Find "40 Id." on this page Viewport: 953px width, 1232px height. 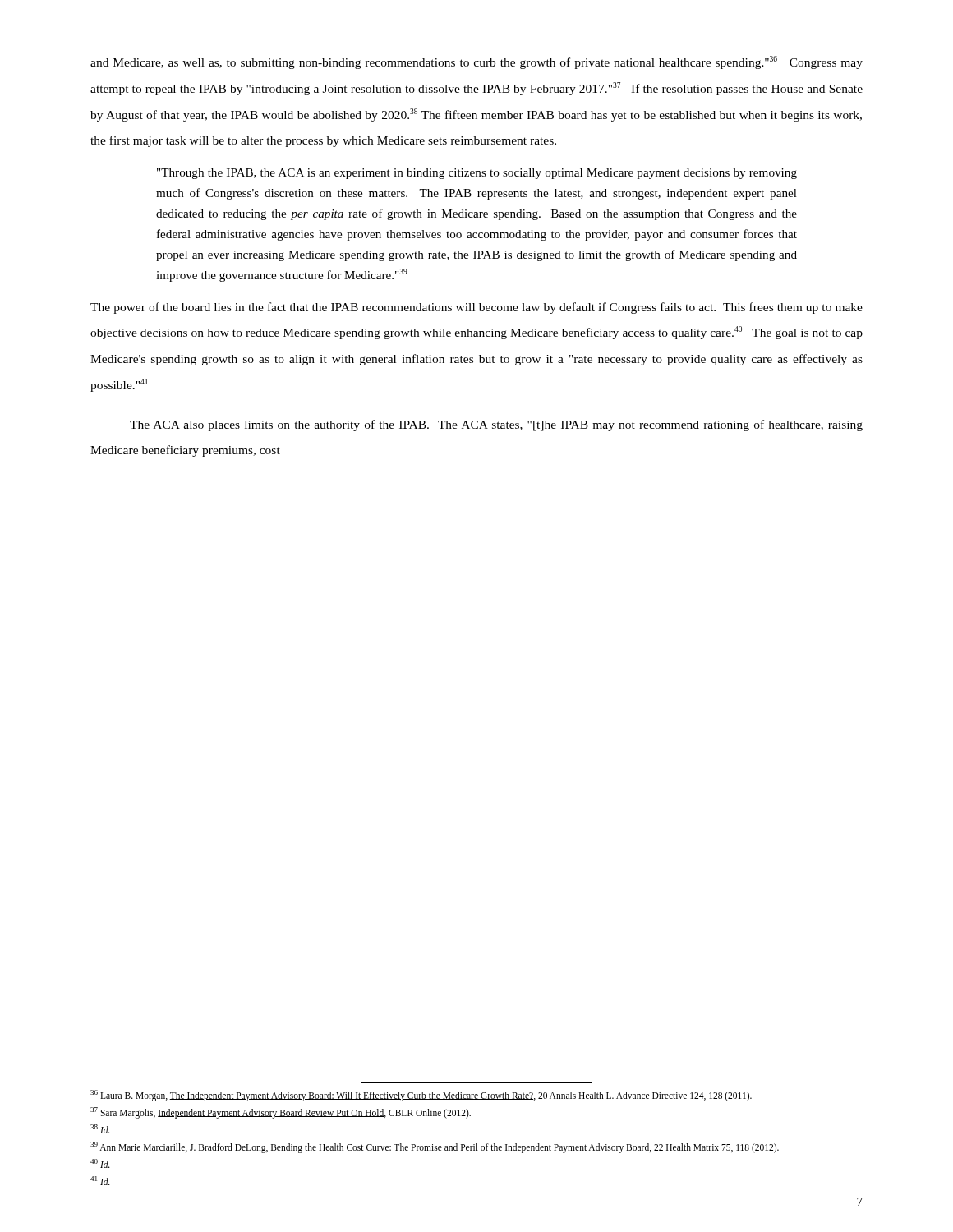(x=100, y=1163)
